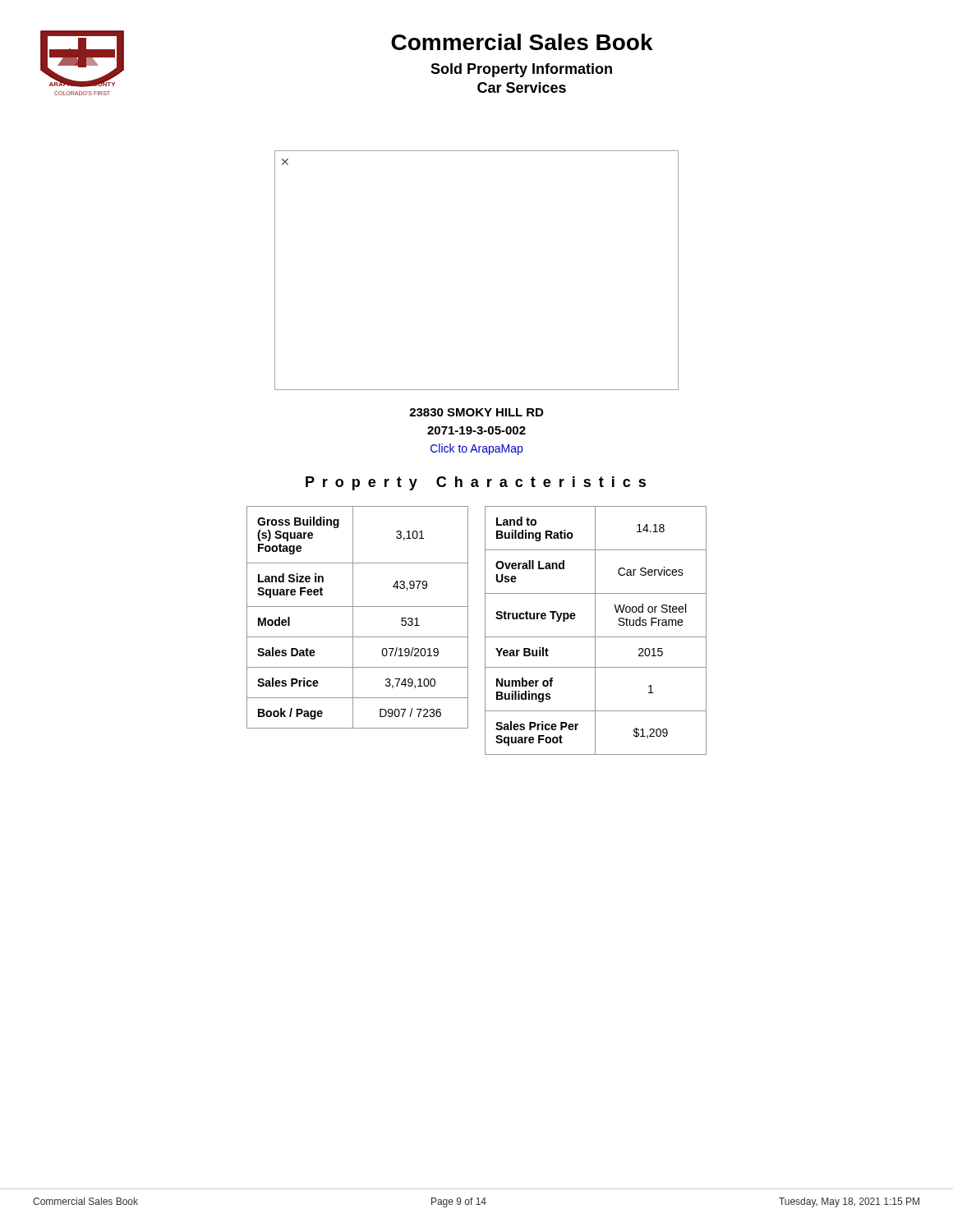Click on the text that says "Click to ArapaMap"
The height and width of the screenshot is (1232, 953).
coord(476,448)
